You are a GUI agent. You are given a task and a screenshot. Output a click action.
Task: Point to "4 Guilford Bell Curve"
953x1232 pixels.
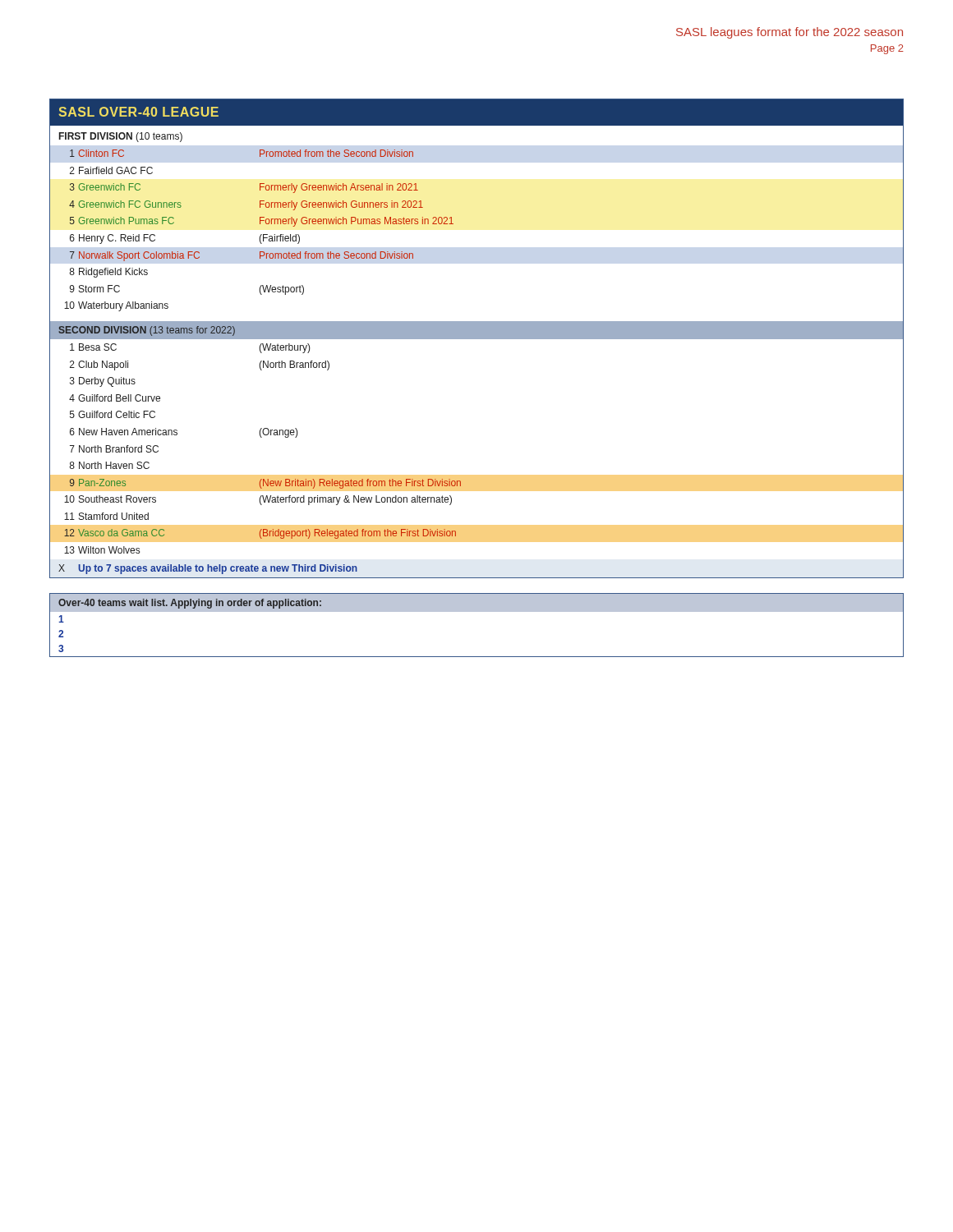115,398
